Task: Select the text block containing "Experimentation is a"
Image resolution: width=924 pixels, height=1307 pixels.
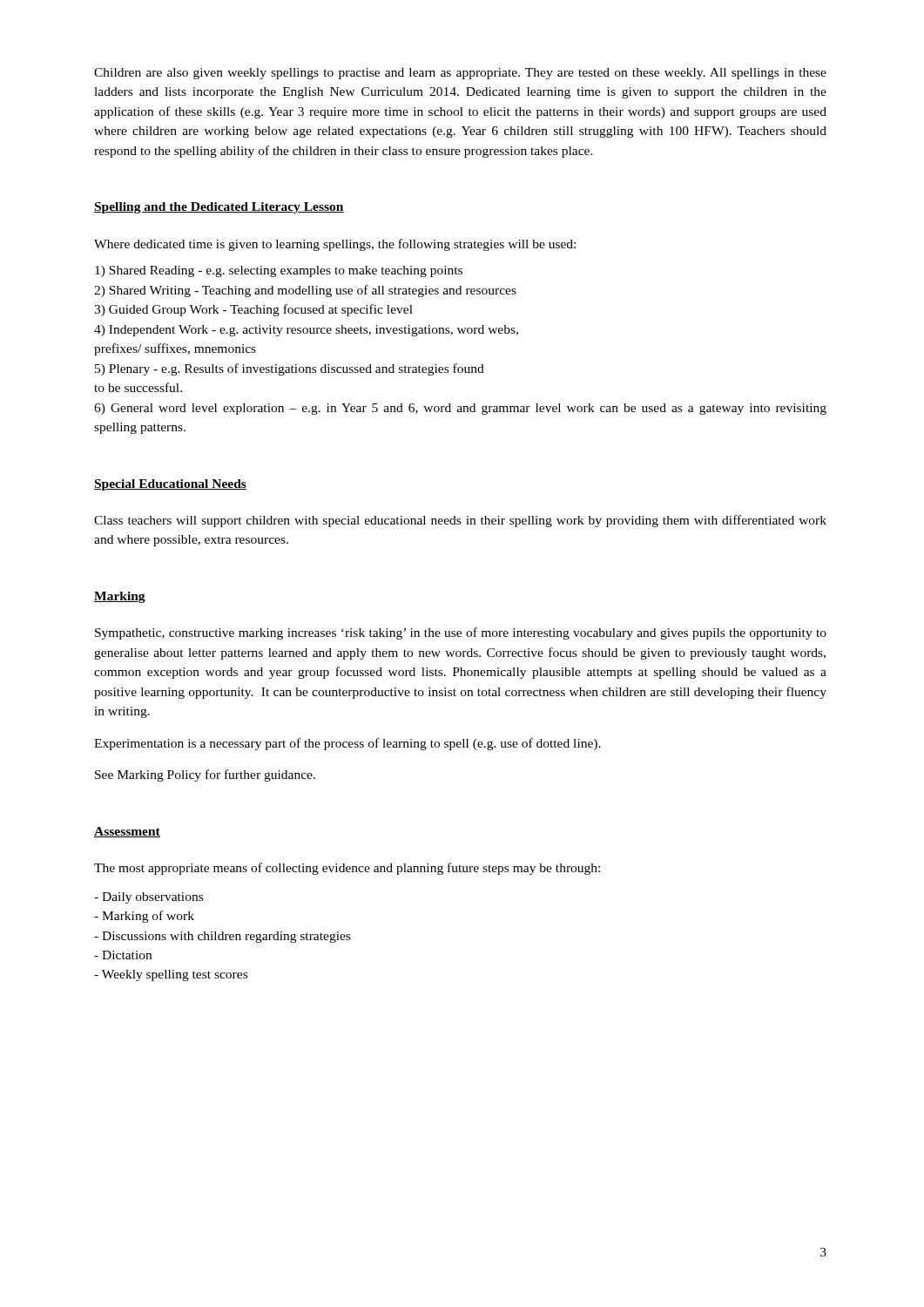Action: (x=348, y=743)
